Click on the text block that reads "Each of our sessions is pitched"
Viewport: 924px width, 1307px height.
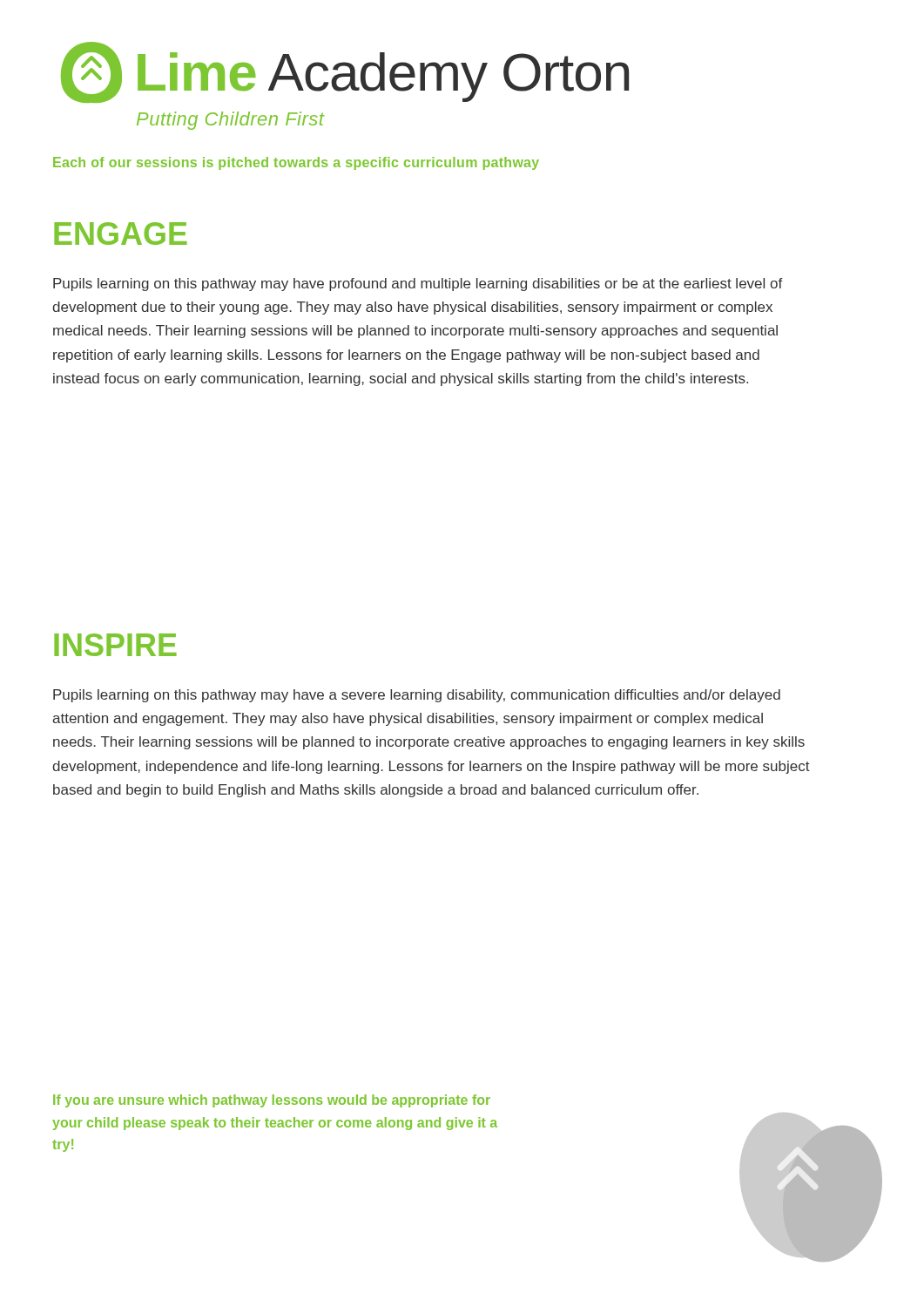(x=296, y=163)
